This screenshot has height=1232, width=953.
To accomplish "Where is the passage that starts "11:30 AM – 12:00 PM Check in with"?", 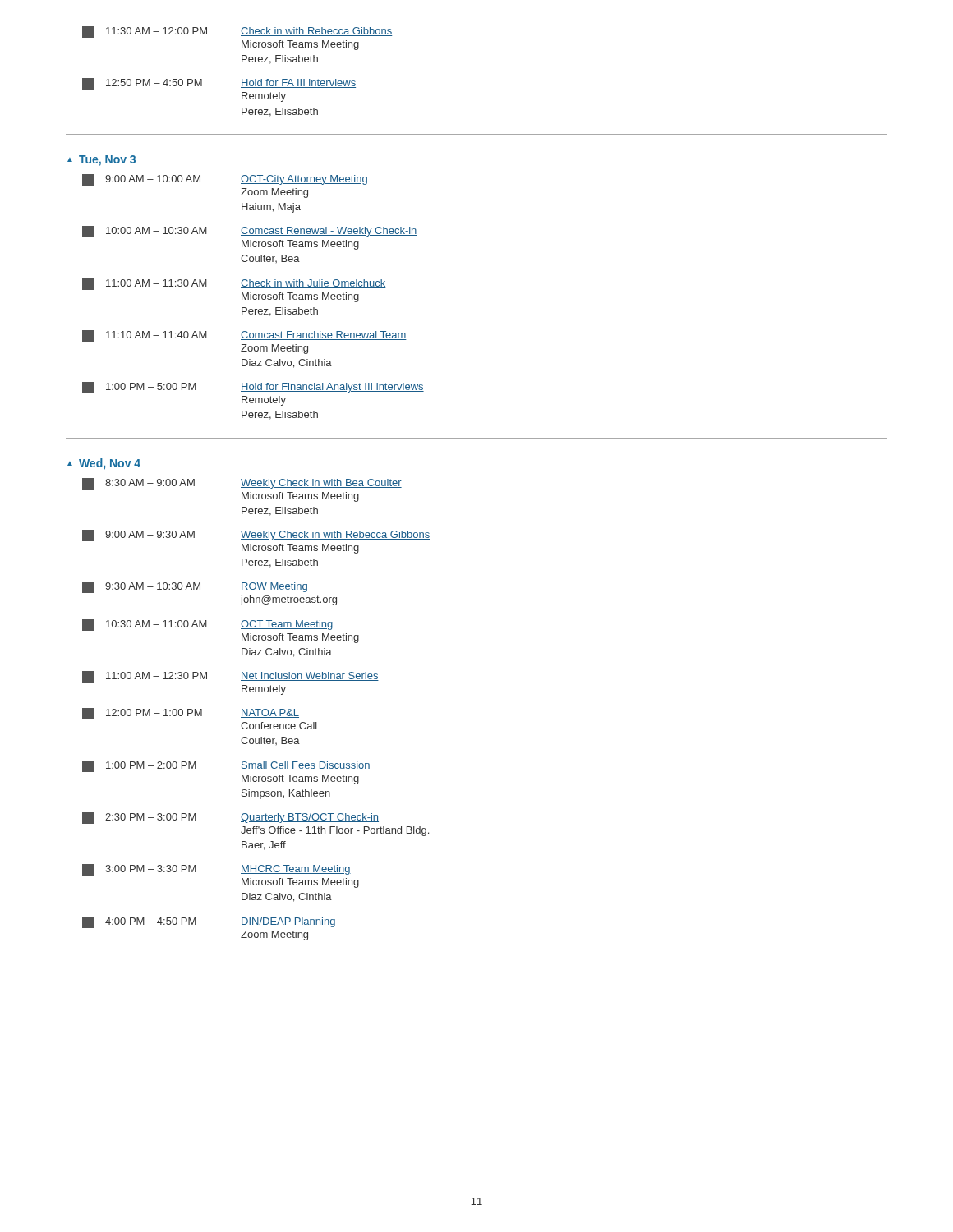I will 165,32.
